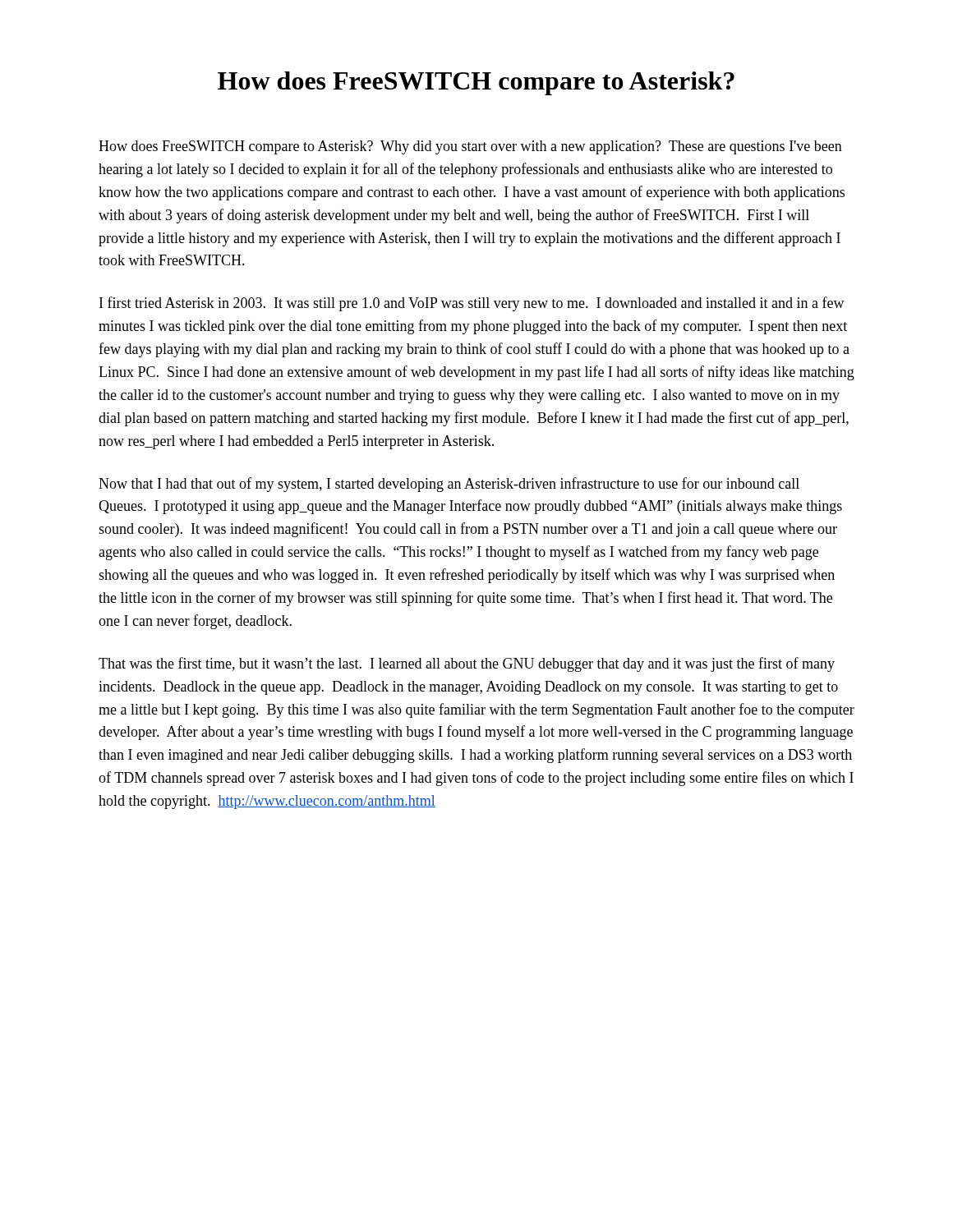953x1232 pixels.
Task: Click on the text block with the text "How does FreeSWITCH"
Action: [472, 203]
